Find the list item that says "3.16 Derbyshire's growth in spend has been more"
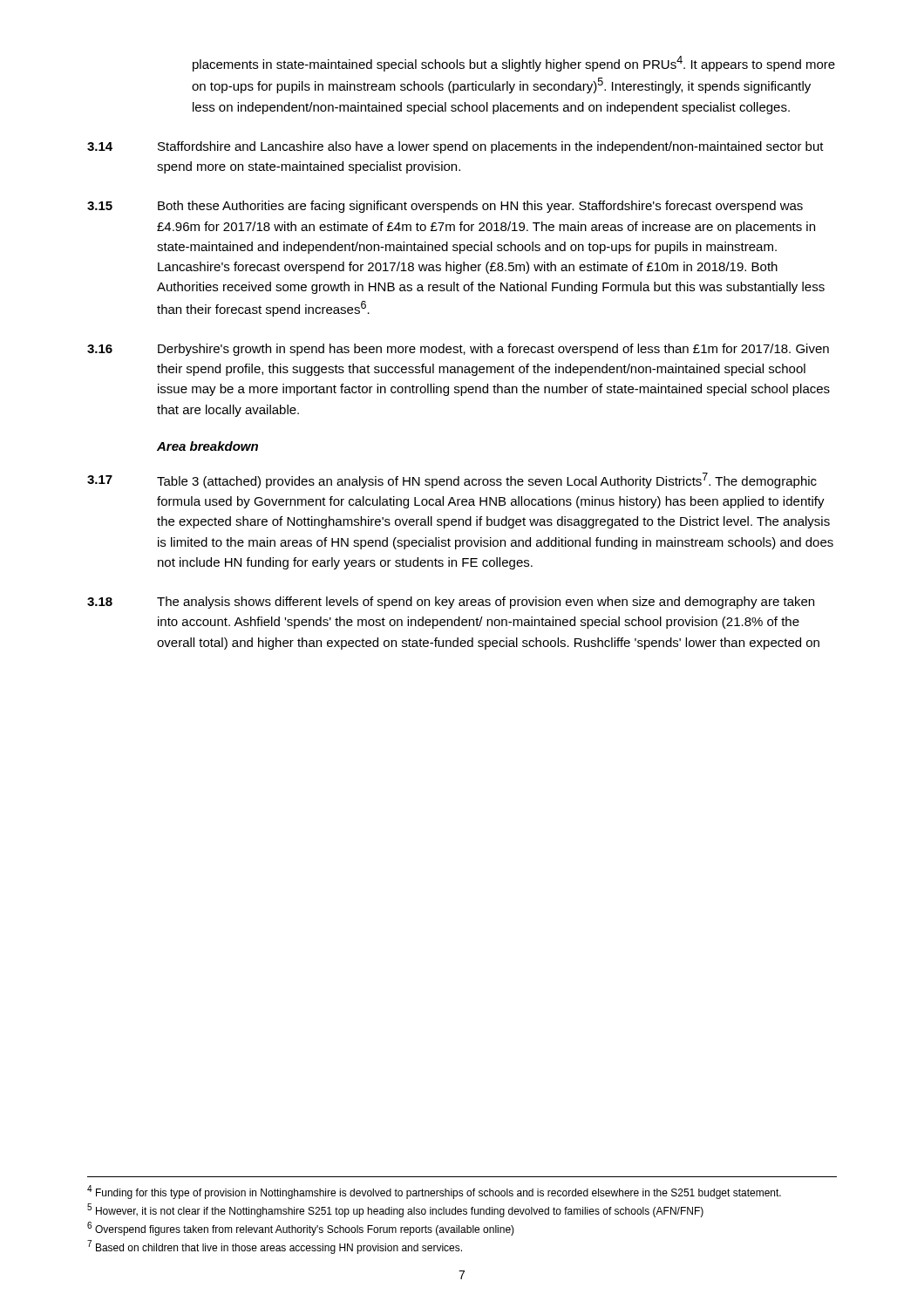The height and width of the screenshot is (1308, 924). (x=462, y=379)
